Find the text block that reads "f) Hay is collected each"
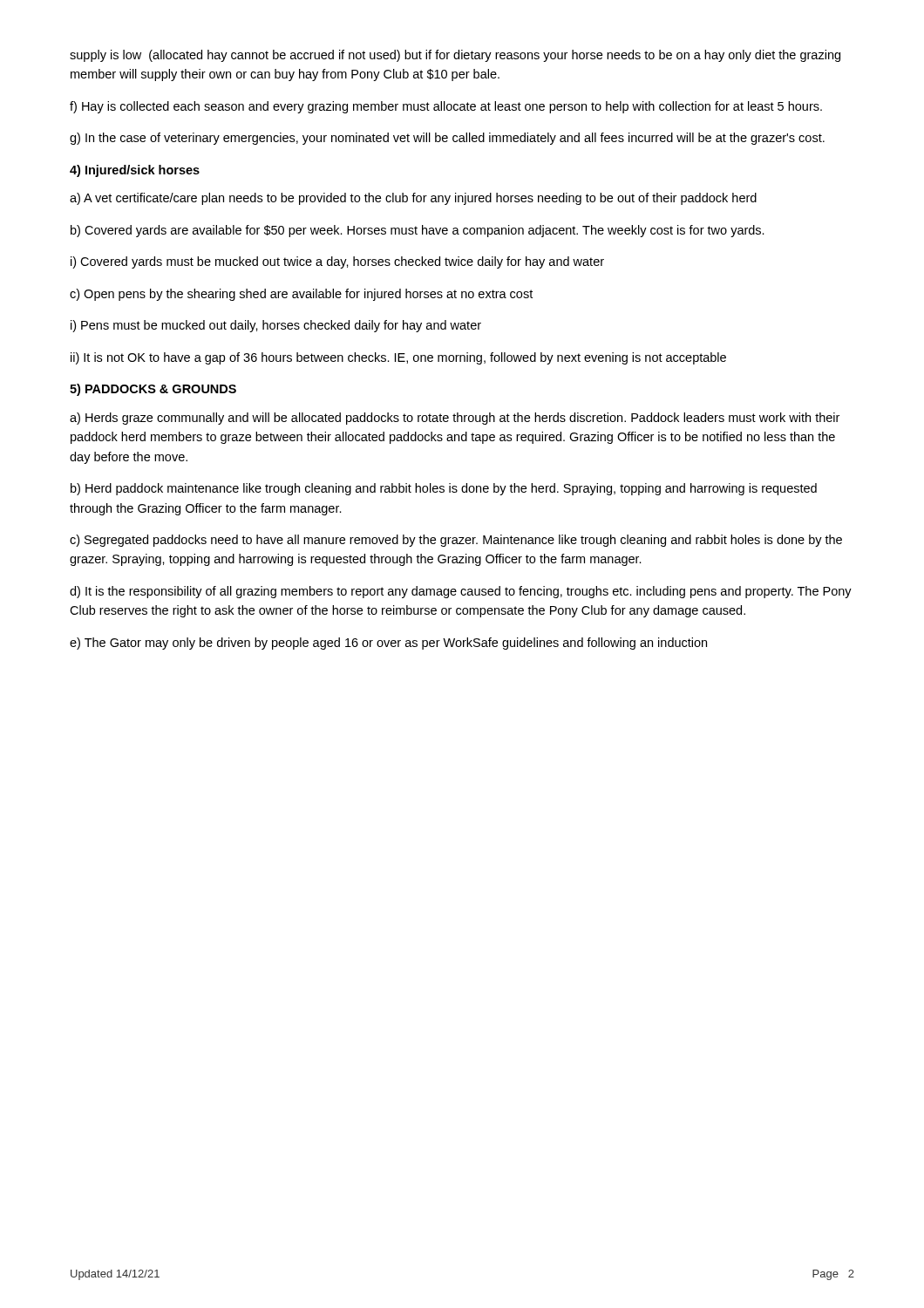924x1308 pixels. (446, 106)
